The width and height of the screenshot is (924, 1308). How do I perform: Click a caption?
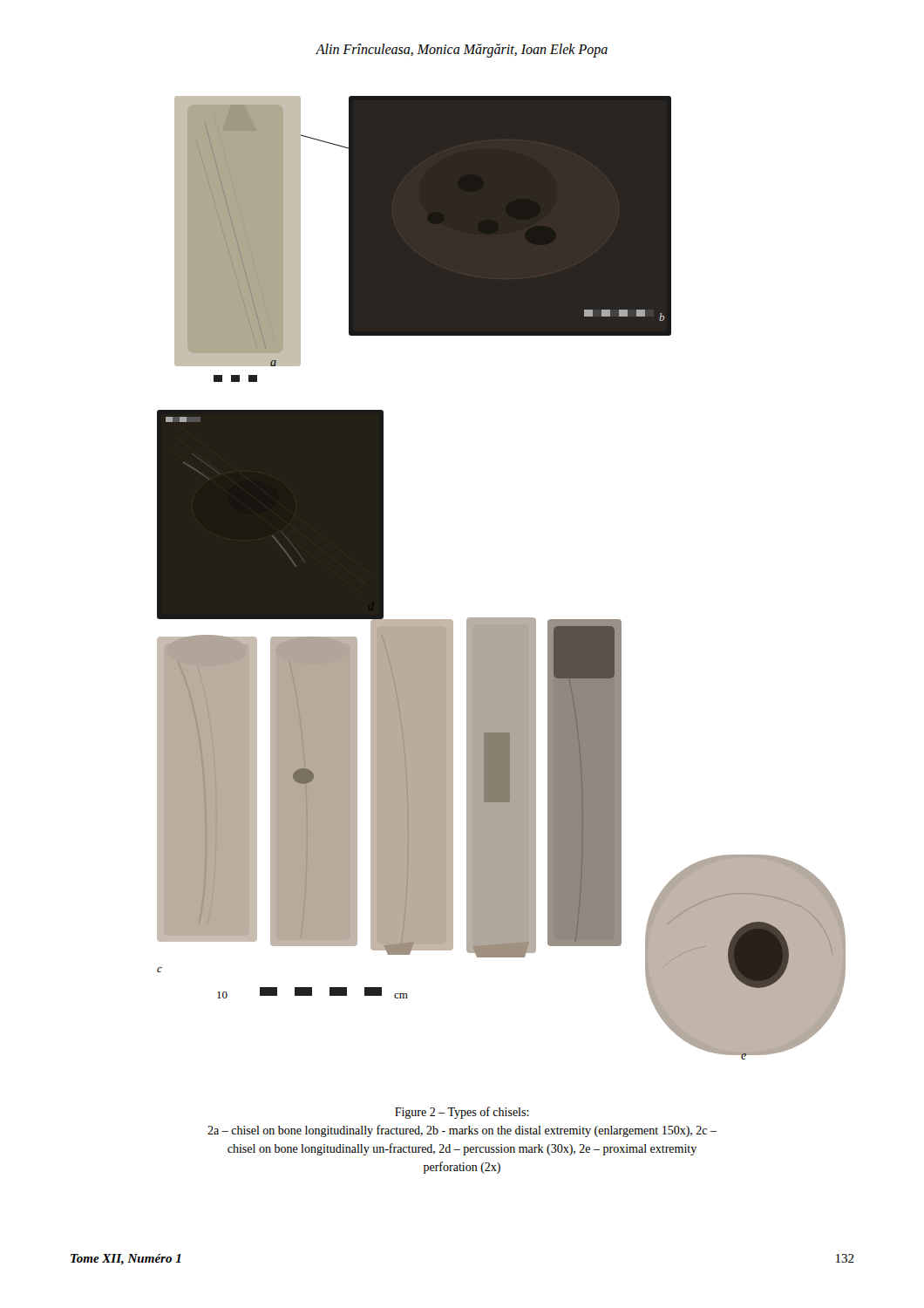pos(462,1140)
